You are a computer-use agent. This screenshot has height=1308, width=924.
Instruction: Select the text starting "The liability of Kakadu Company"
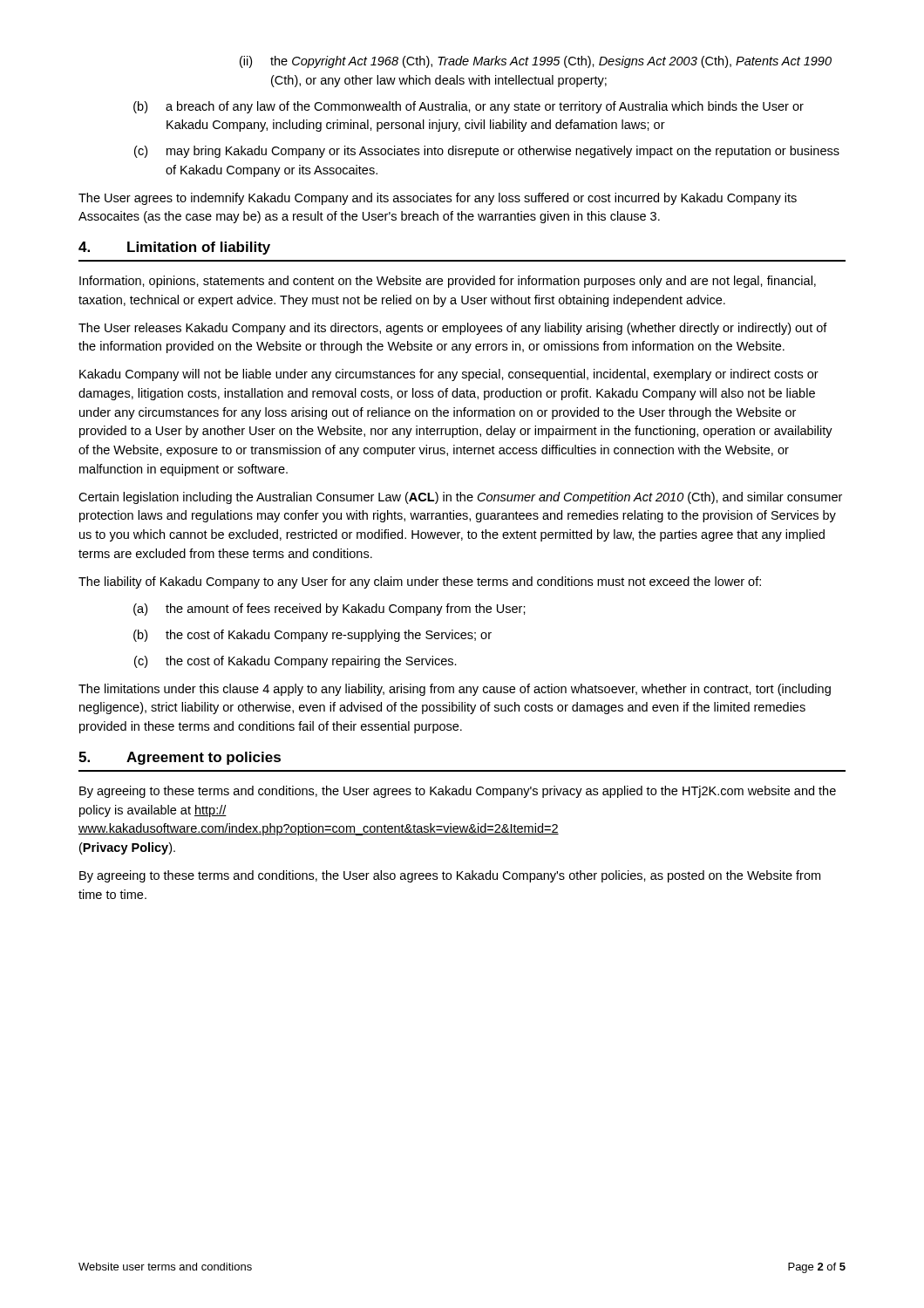(x=462, y=582)
